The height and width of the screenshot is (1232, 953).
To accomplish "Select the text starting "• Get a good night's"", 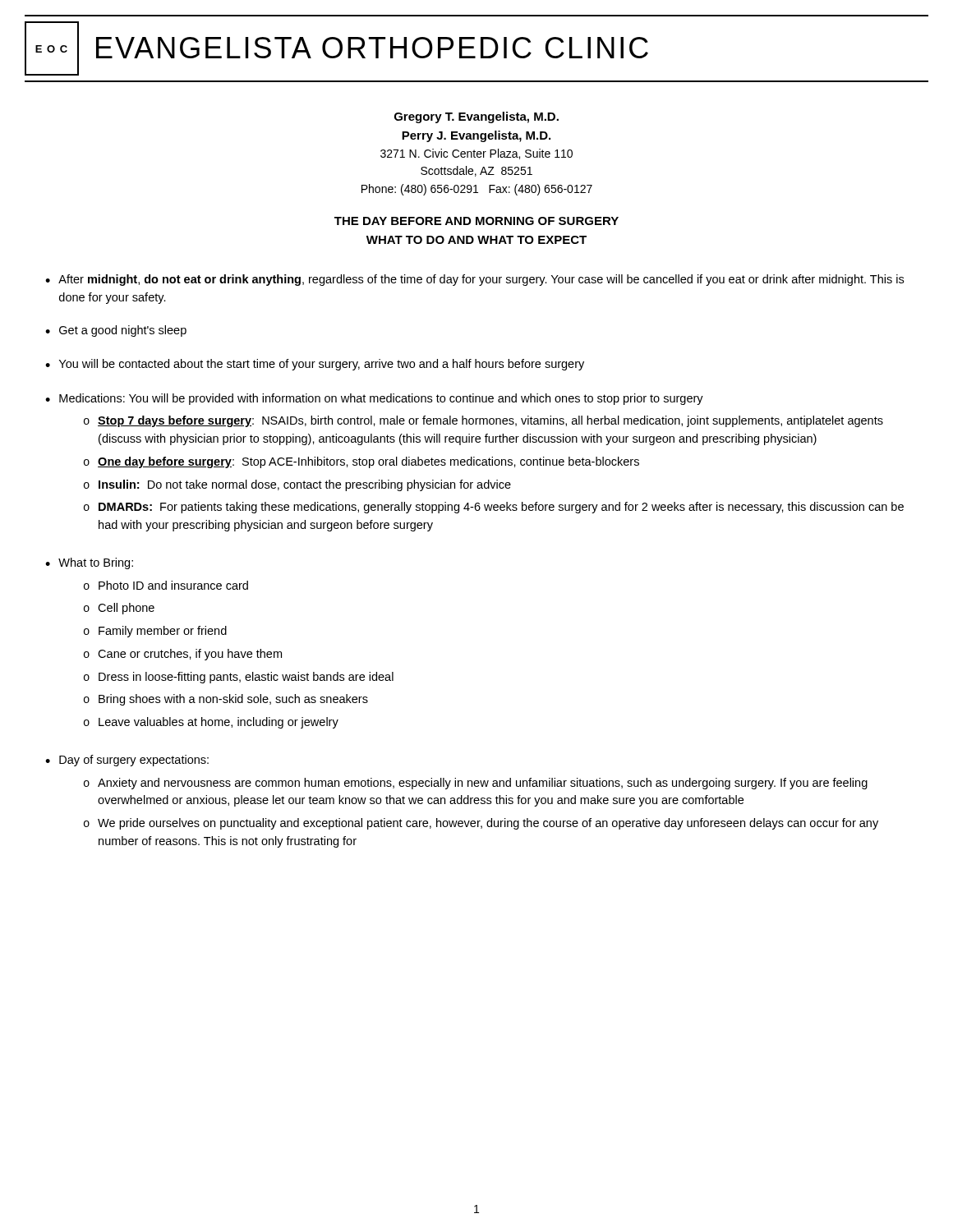I will coord(116,331).
